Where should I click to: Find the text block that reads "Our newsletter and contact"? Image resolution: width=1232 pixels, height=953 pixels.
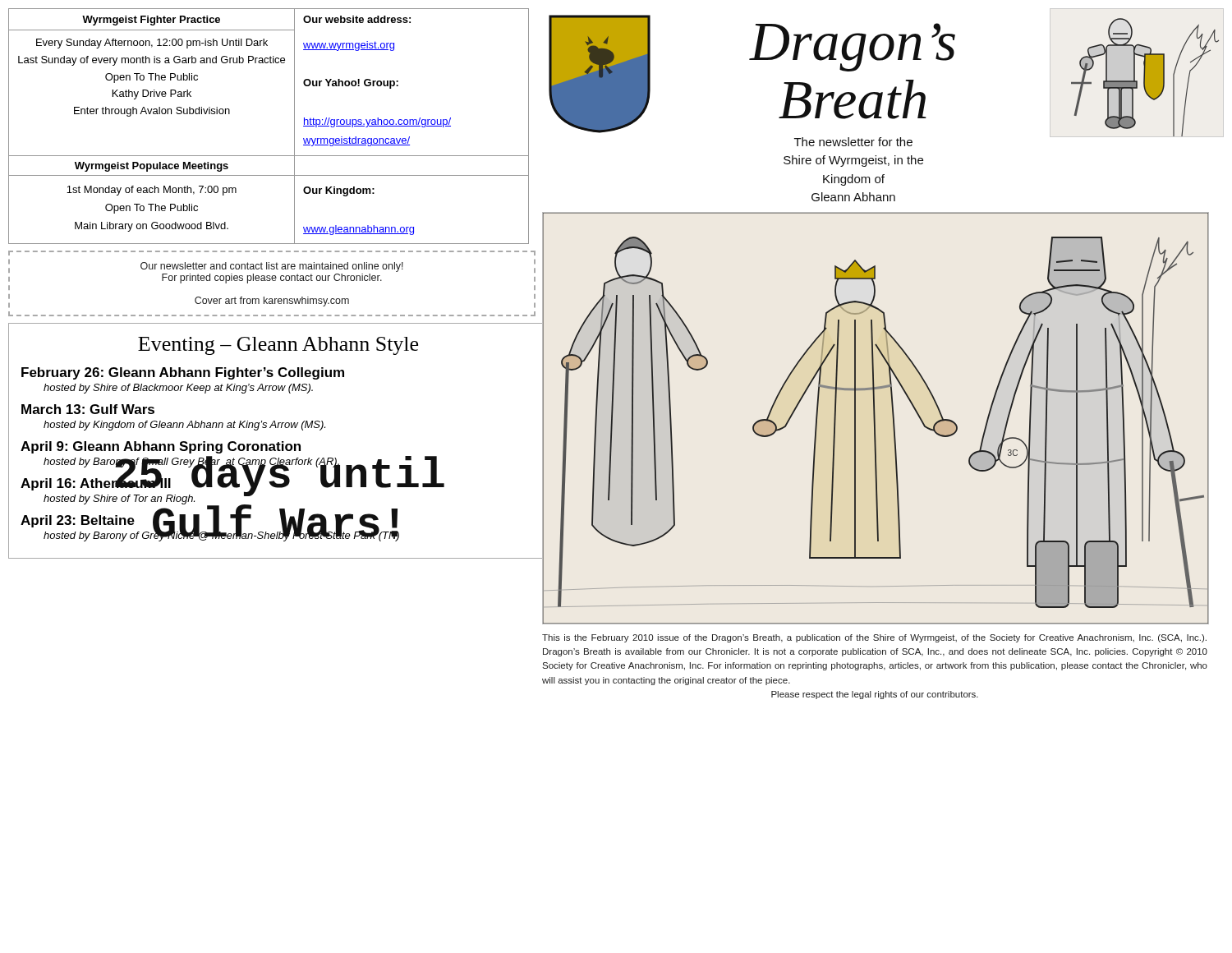272,283
